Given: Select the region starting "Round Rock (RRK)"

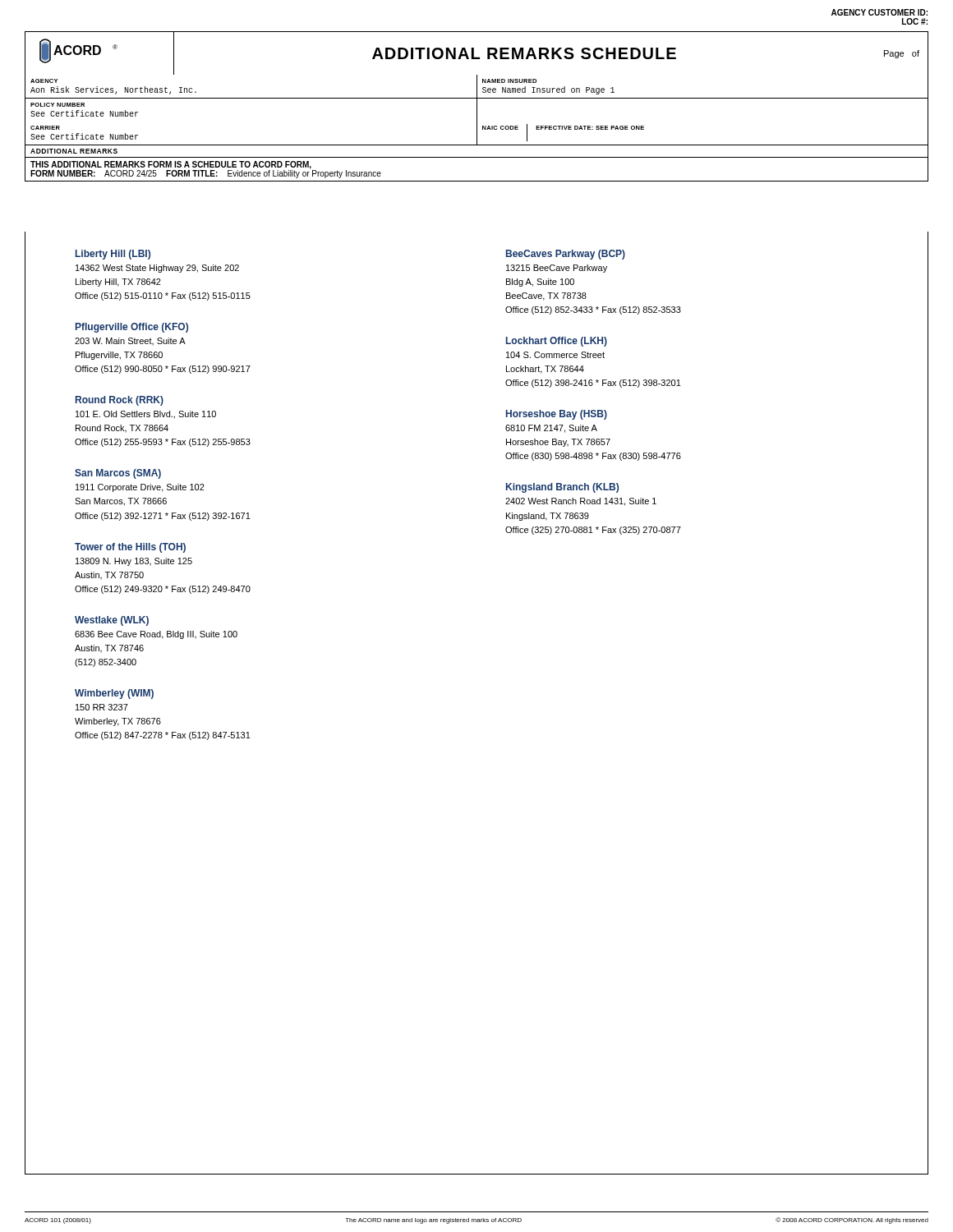Looking at the screenshot, I should click(119, 400).
